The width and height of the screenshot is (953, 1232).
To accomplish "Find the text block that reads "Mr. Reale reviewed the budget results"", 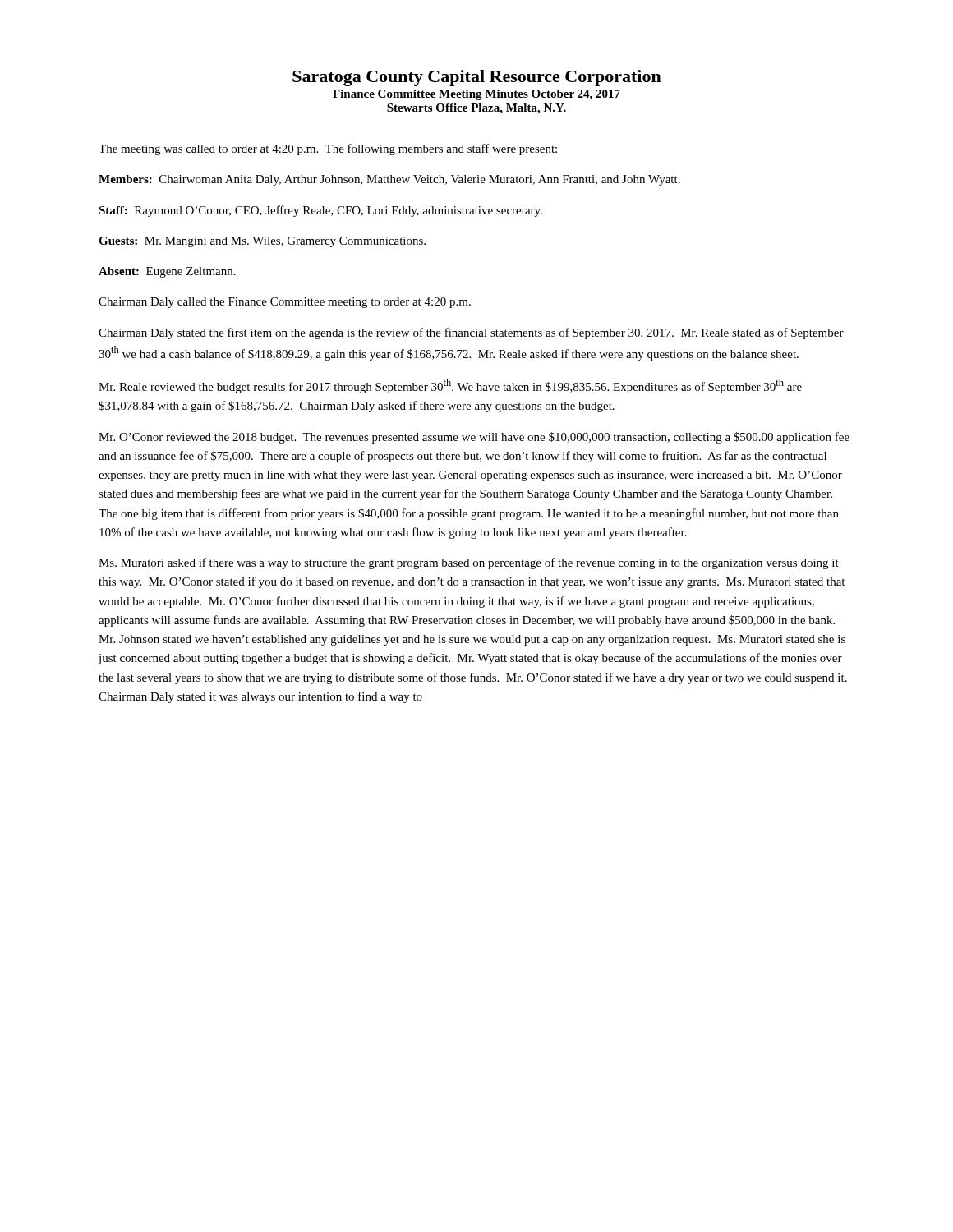I will coord(450,395).
